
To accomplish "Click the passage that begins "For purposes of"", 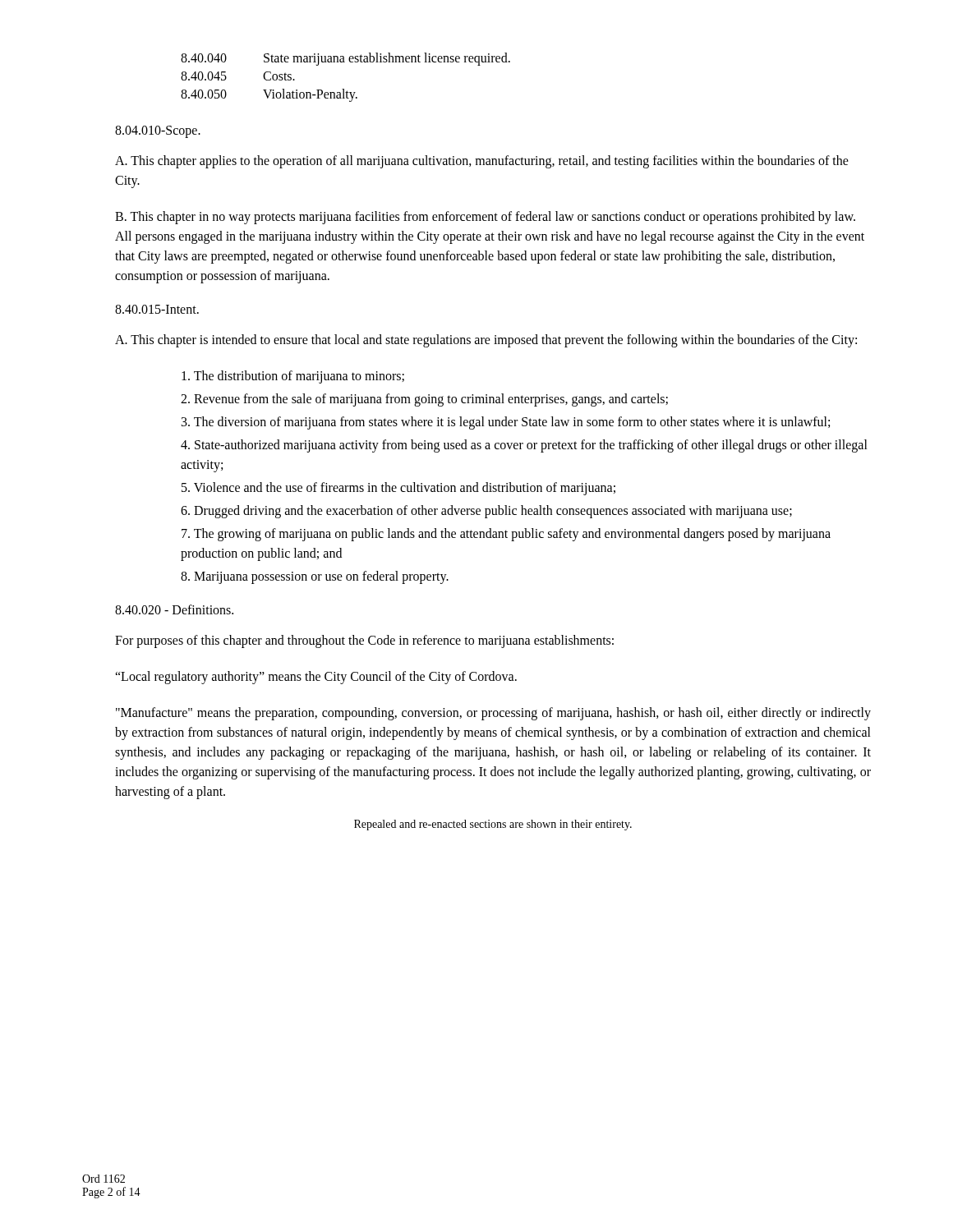I will 365,640.
